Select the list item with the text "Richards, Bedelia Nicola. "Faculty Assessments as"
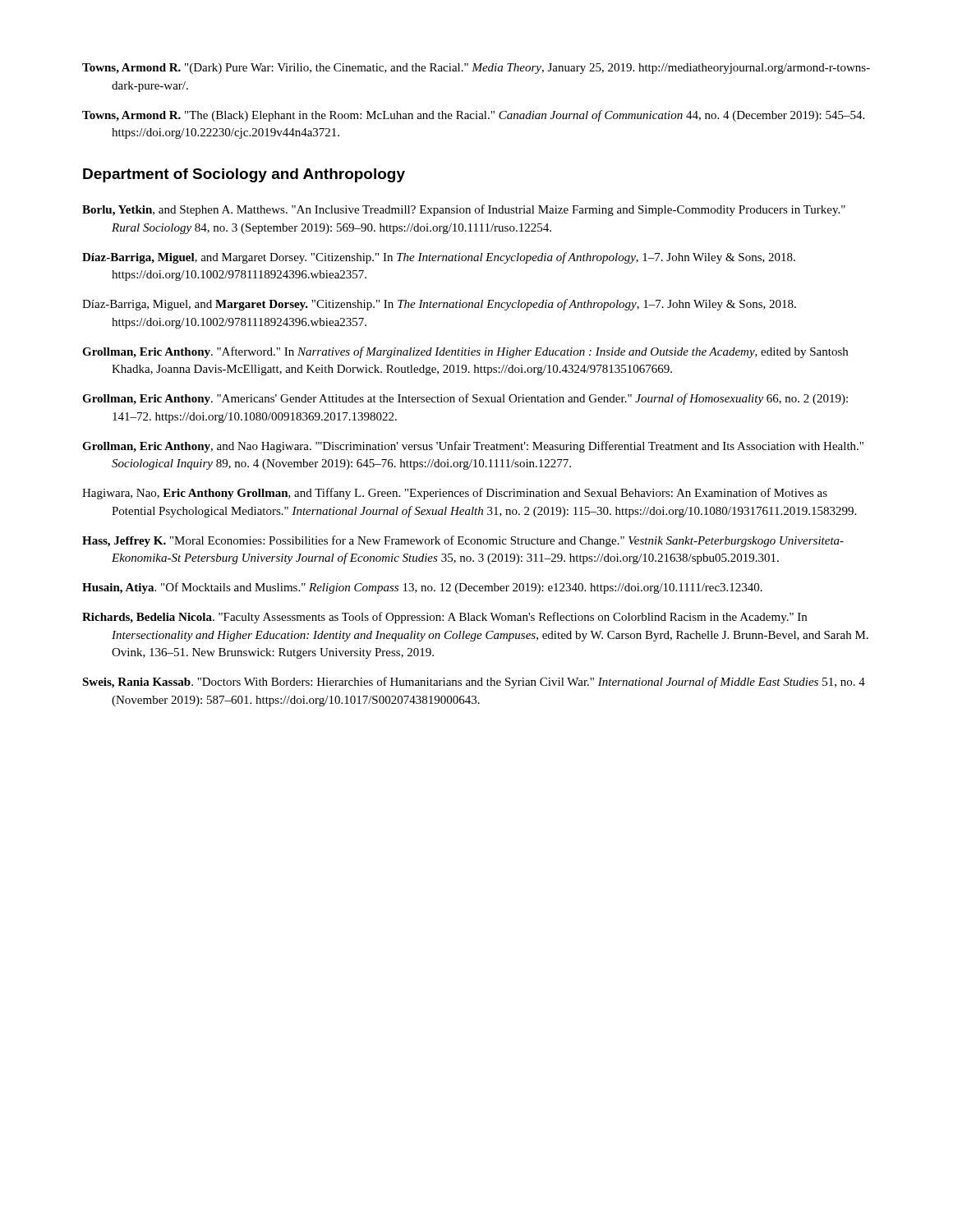Screen dimensions: 1232x953 pyautogui.click(x=475, y=634)
